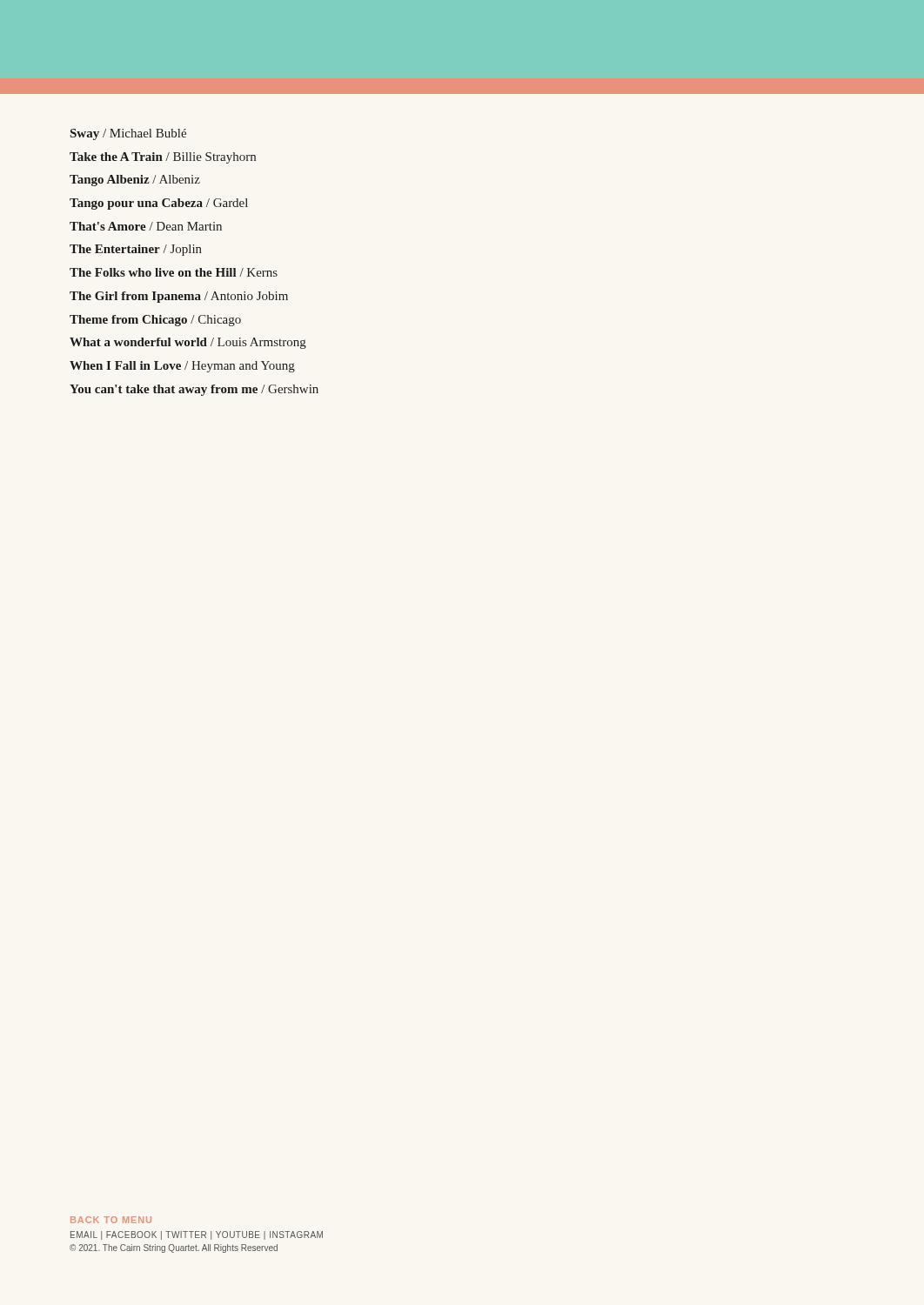Select the passage starting "Tango pour una Cabeza /"
Screen dimensions: 1305x924
[159, 203]
